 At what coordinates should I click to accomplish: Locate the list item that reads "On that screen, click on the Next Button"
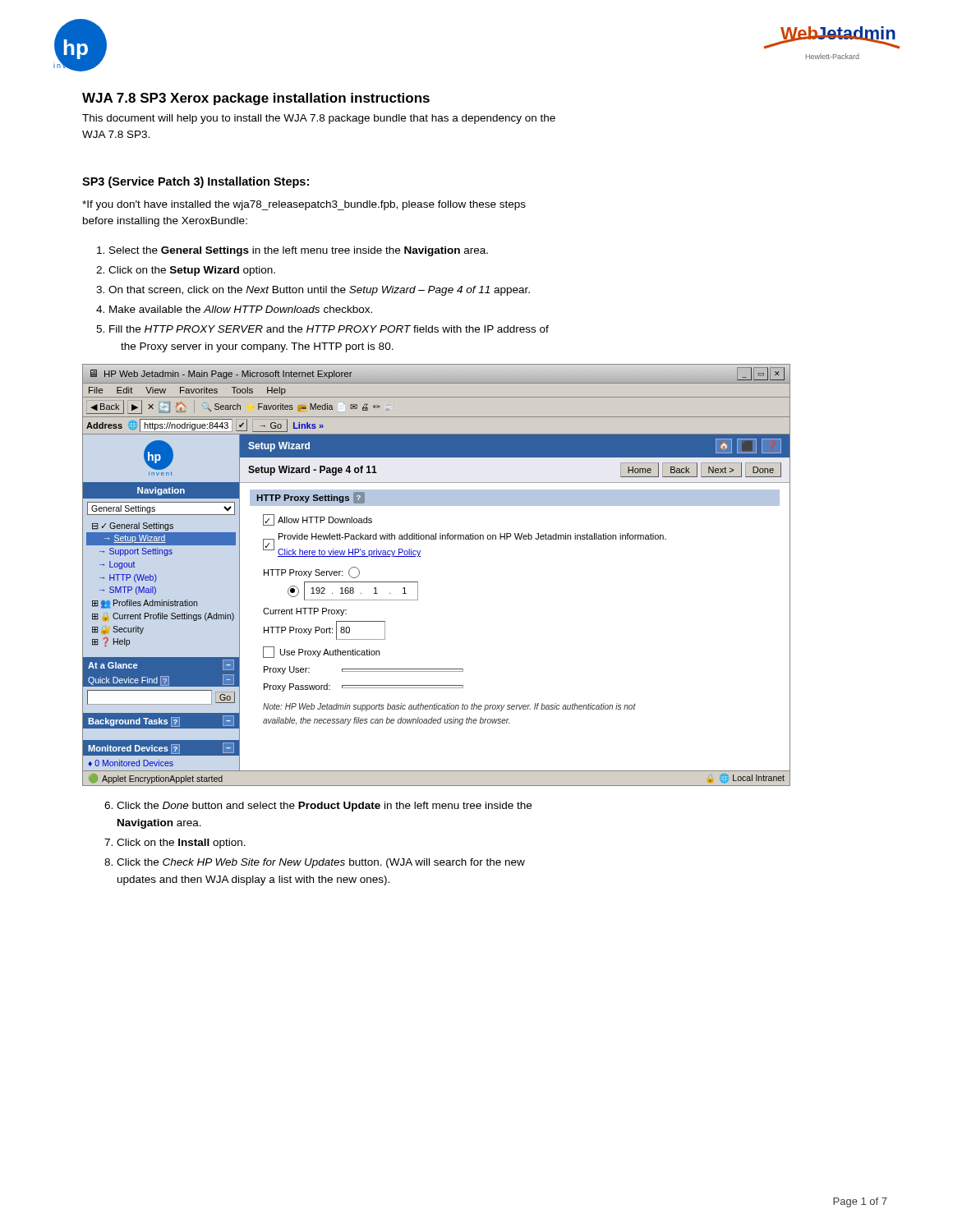coord(489,290)
